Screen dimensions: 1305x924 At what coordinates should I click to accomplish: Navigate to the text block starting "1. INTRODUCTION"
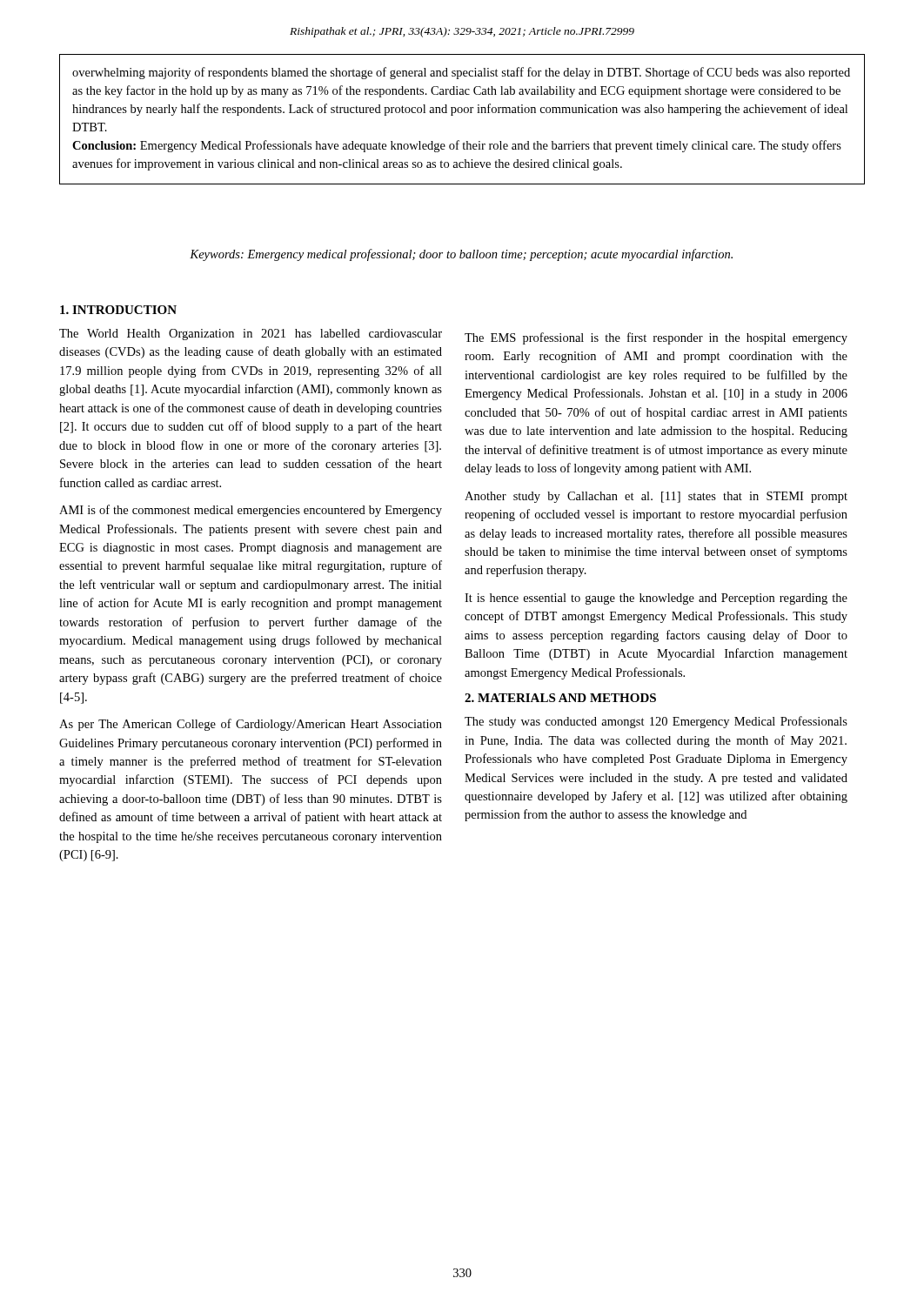point(118,310)
